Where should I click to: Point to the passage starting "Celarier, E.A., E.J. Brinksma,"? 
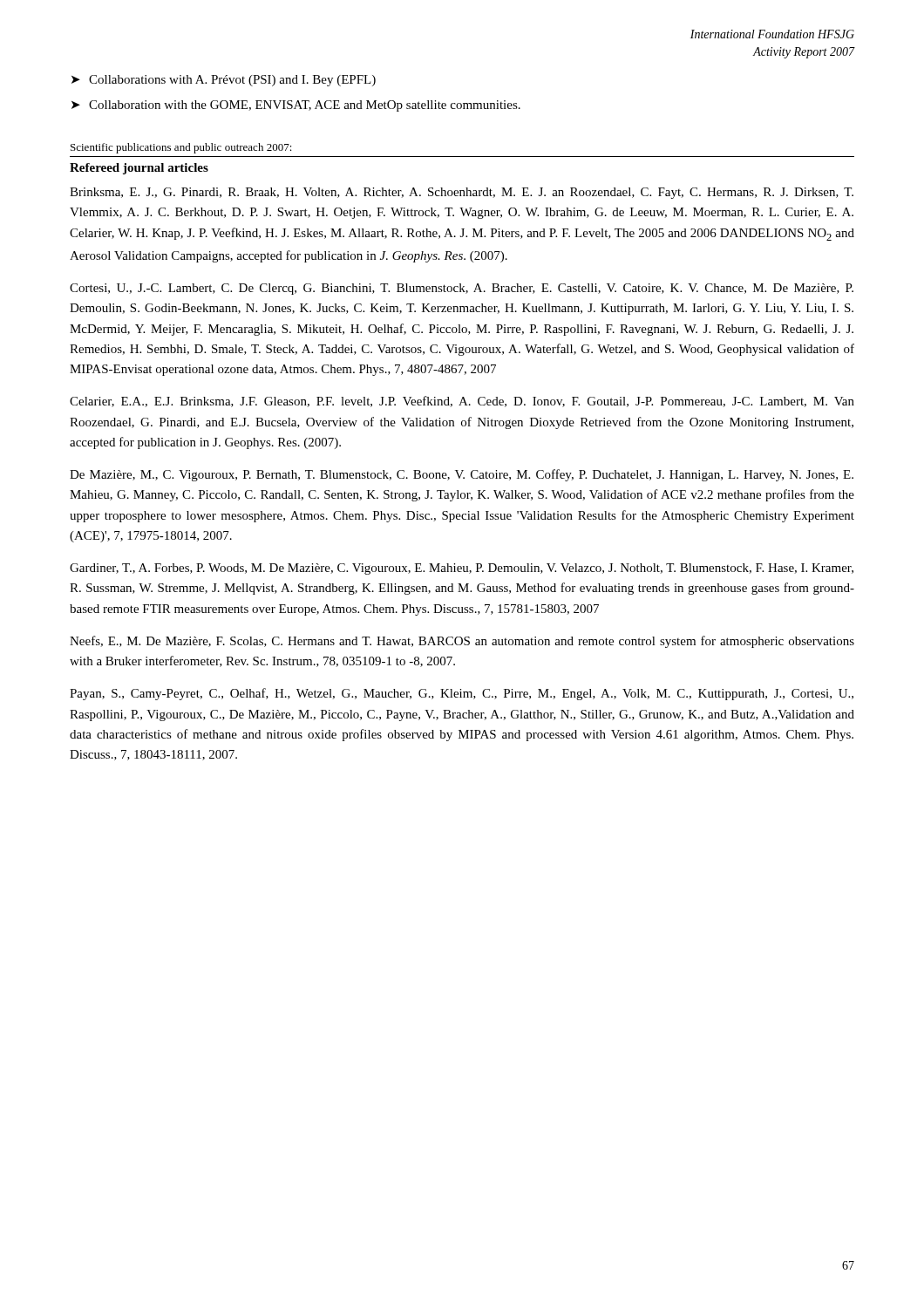[462, 422]
